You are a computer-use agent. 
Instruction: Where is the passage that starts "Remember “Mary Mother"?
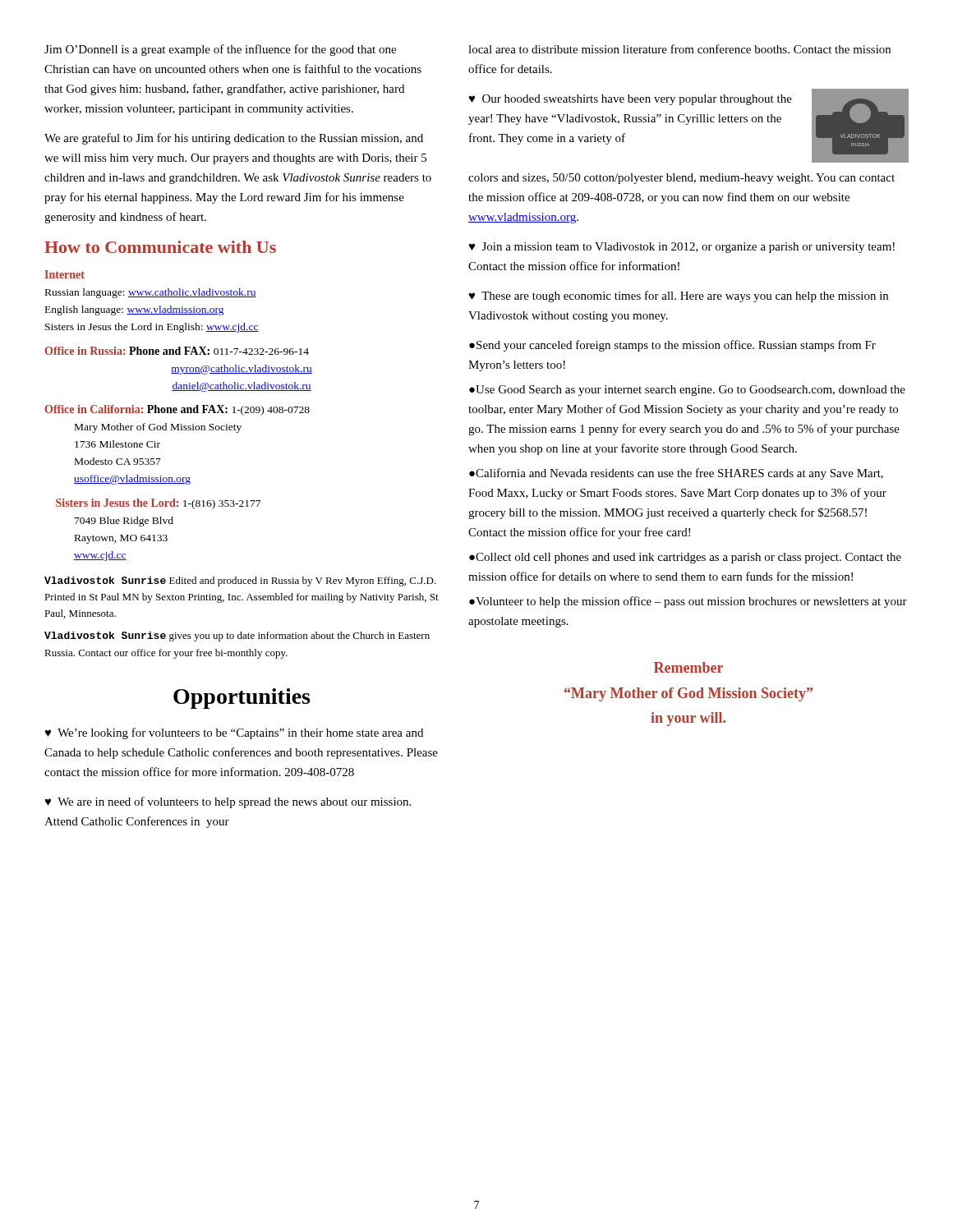688,693
